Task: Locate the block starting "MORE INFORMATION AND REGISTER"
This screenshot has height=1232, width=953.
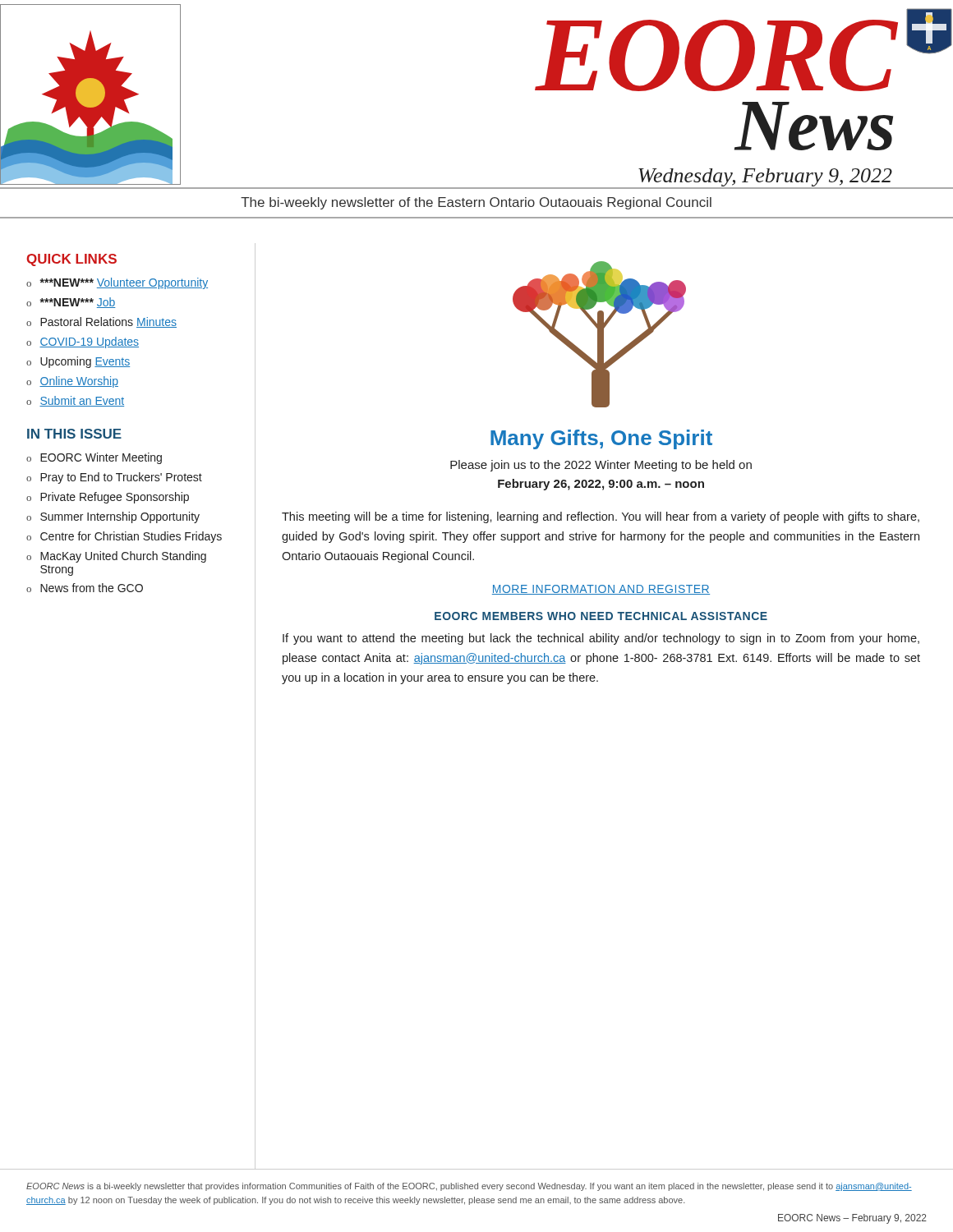Action: 601,589
